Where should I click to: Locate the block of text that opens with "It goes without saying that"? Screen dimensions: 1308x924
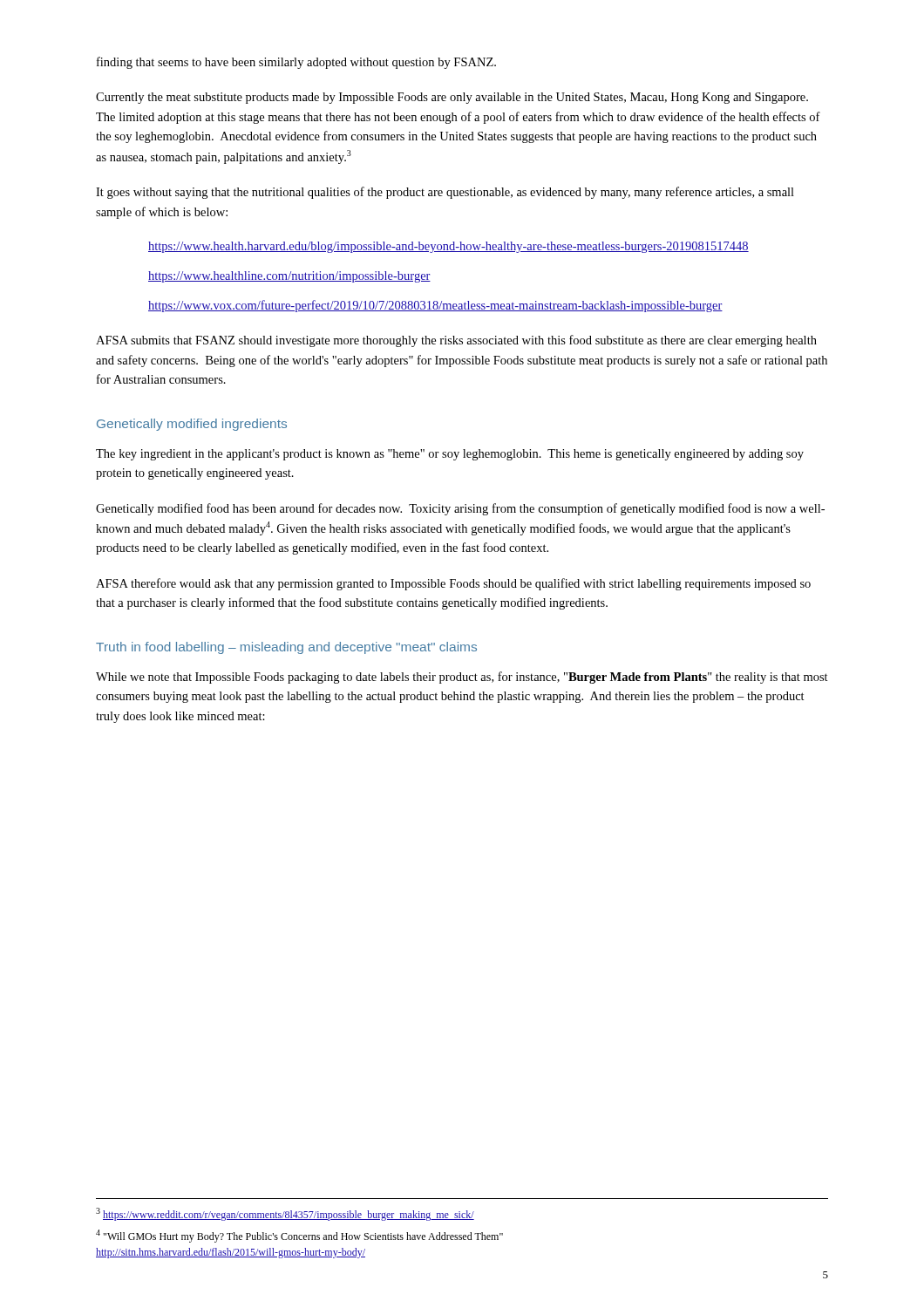[x=445, y=202]
